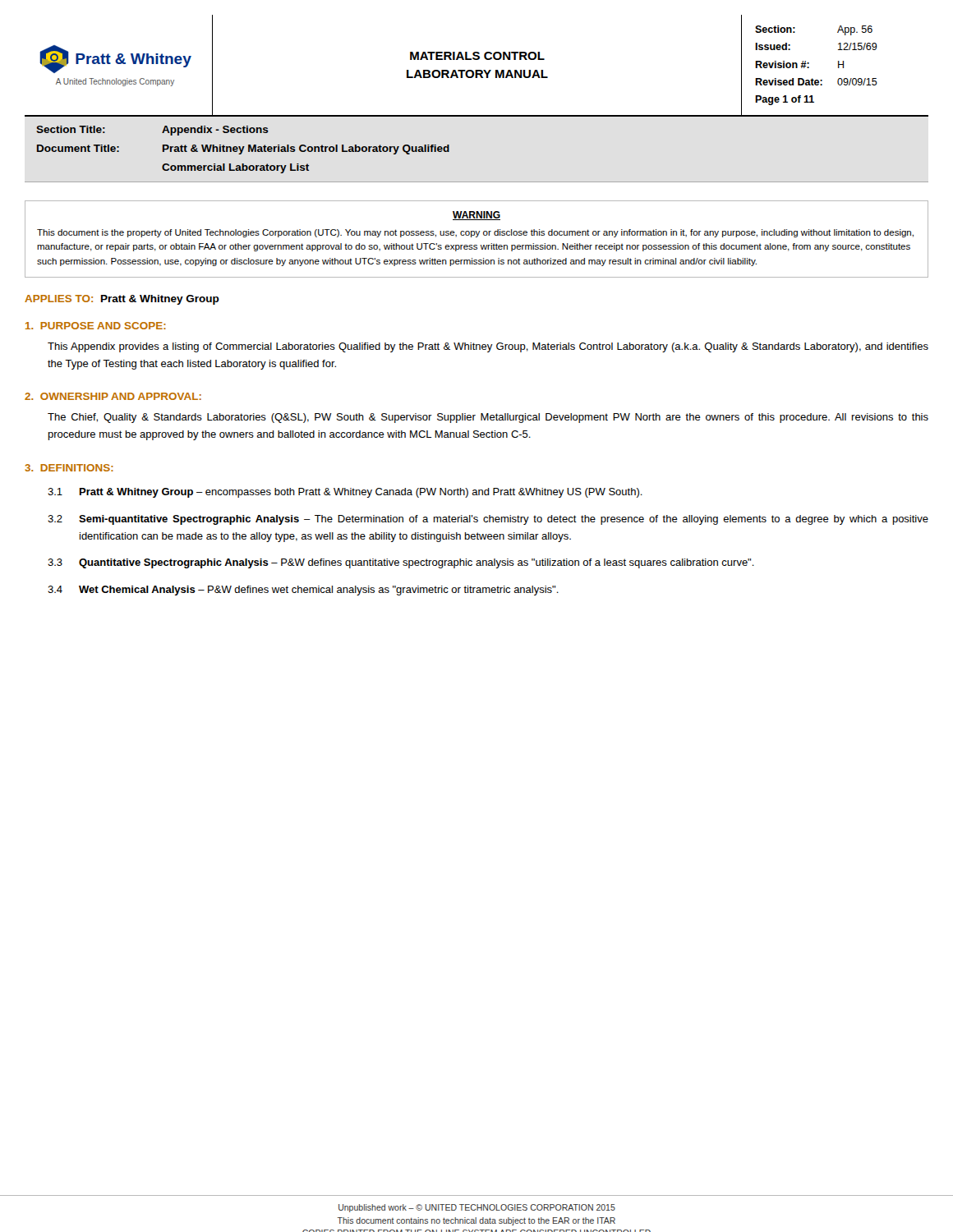Find the text block with the text "This Appendix provides a listing of Commercial"
Image resolution: width=953 pixels, height=1232 pixels.
tap(488, 355)
